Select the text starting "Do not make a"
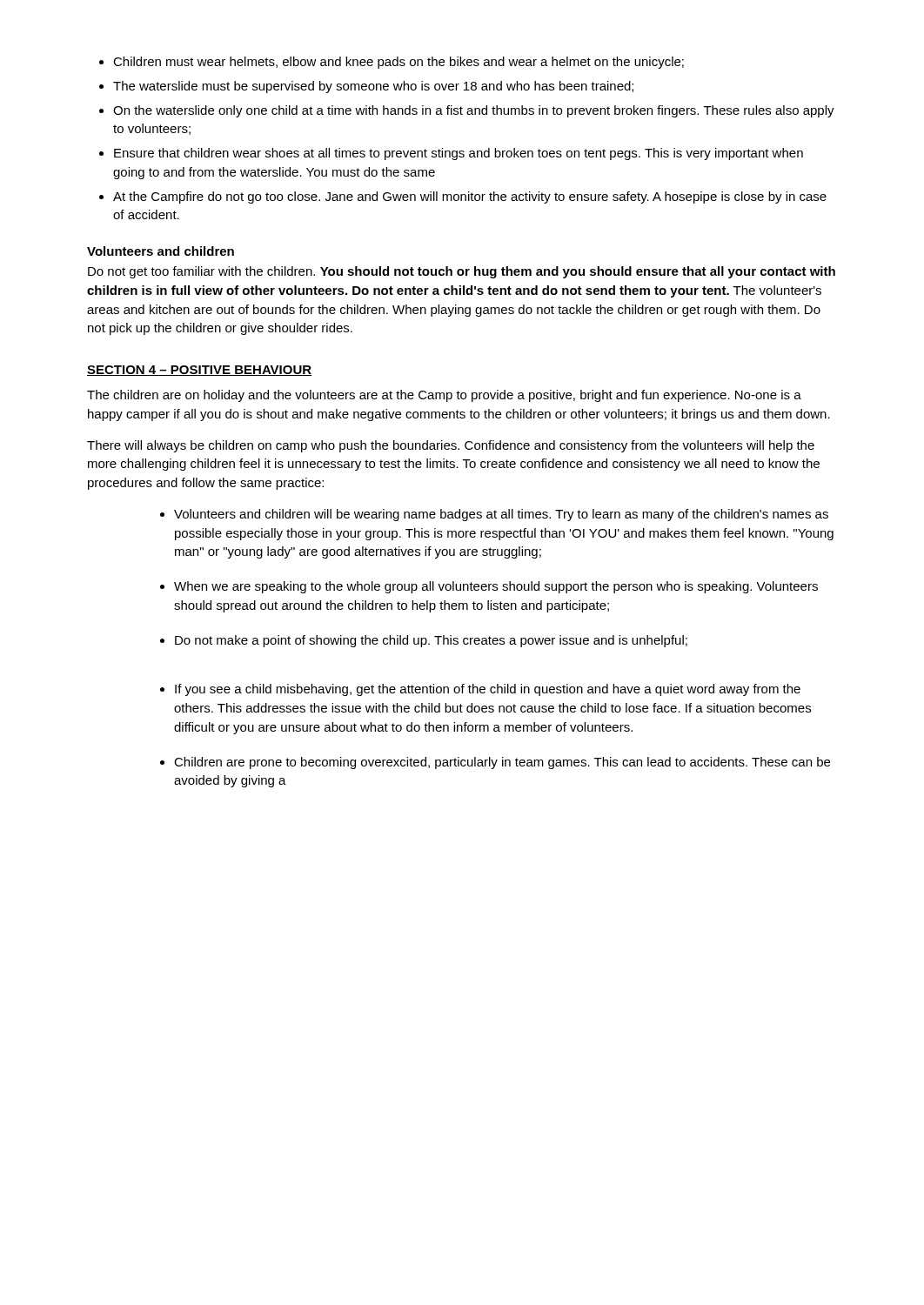Image resolution: width=924 pixels, height=1305 pixels. [505, 640]
